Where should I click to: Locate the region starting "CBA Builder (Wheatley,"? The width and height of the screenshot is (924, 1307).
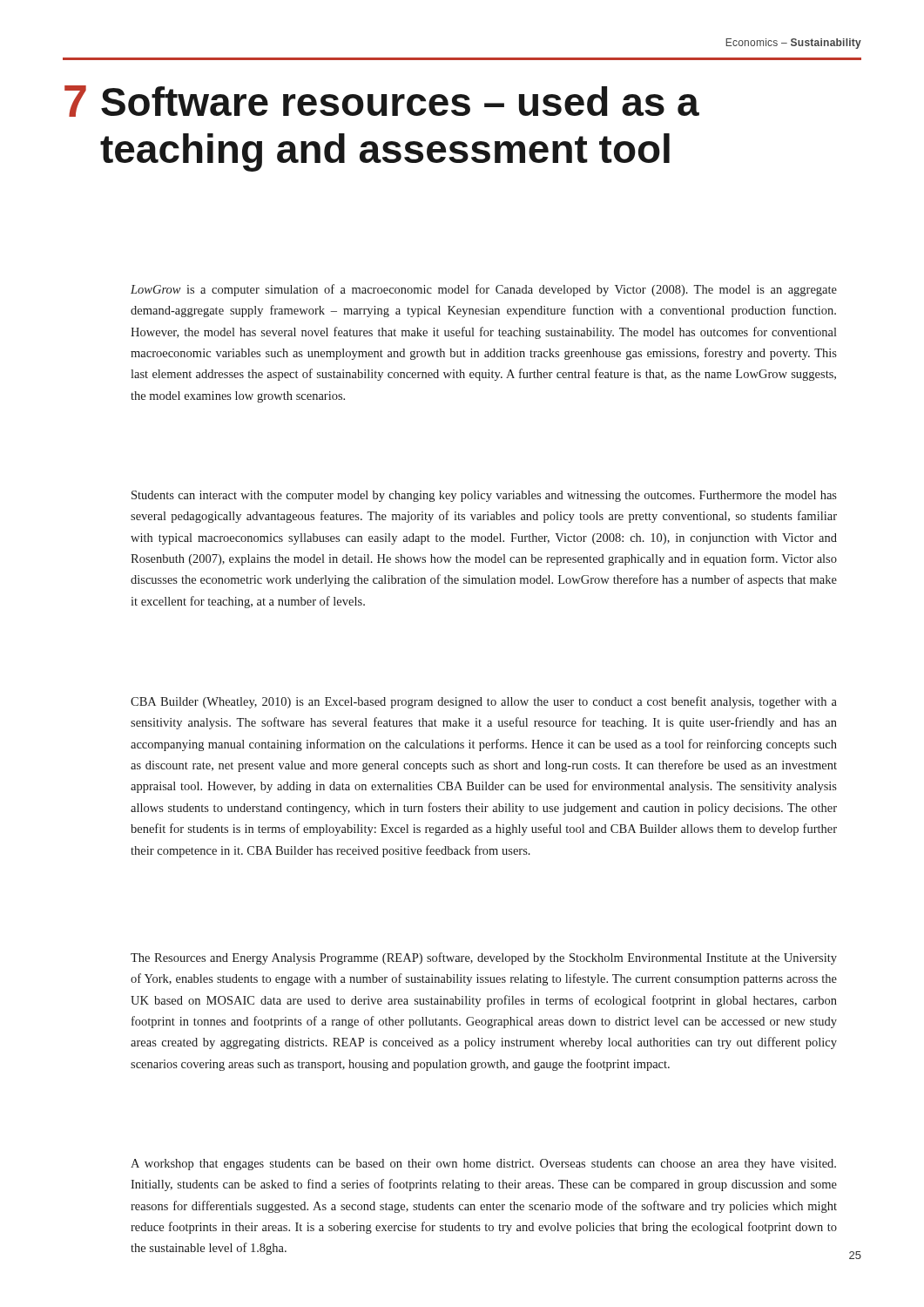tap(484, 776)
